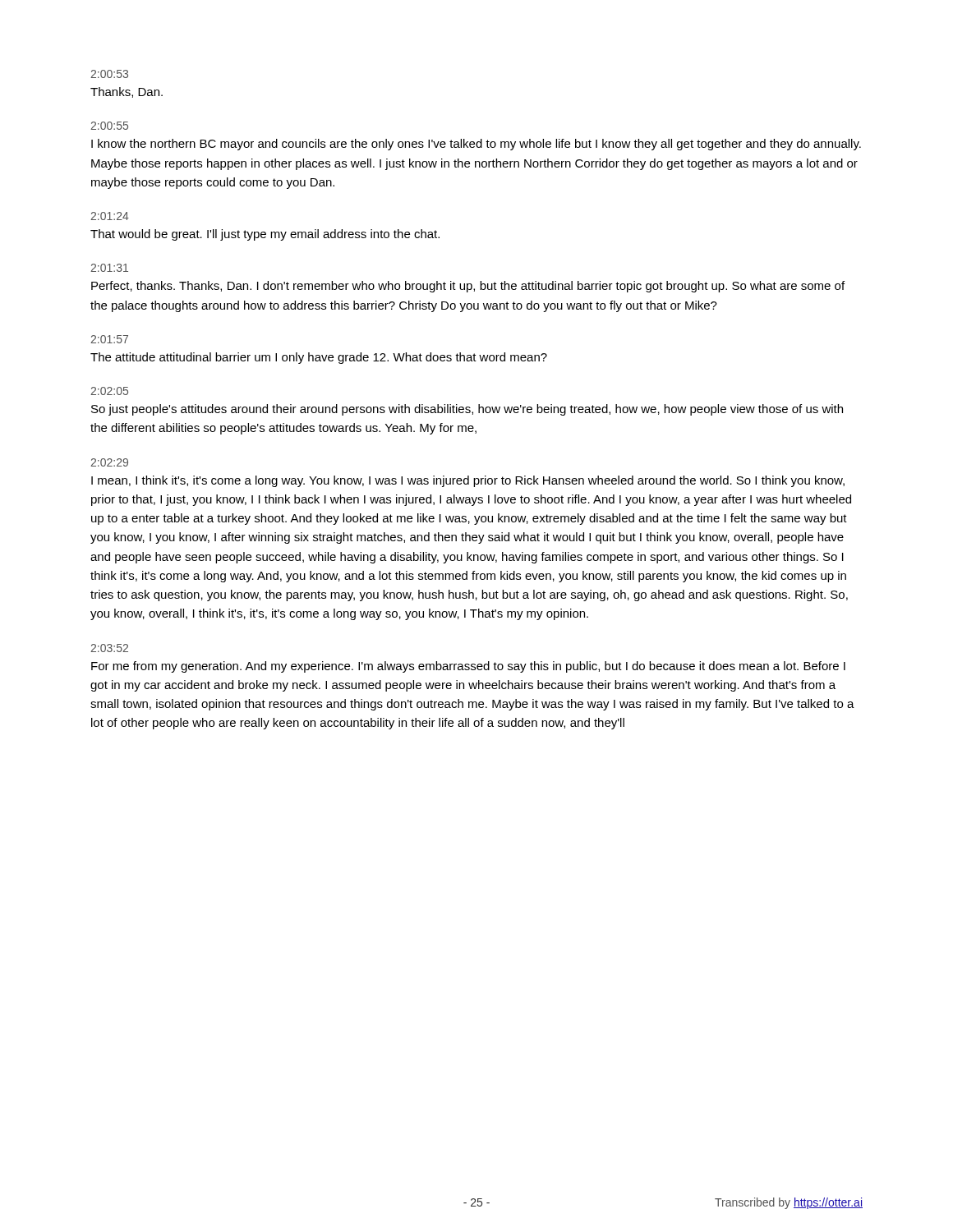Click on the text block containing "2:01:24 That would be great. I'll just type"

110,216
